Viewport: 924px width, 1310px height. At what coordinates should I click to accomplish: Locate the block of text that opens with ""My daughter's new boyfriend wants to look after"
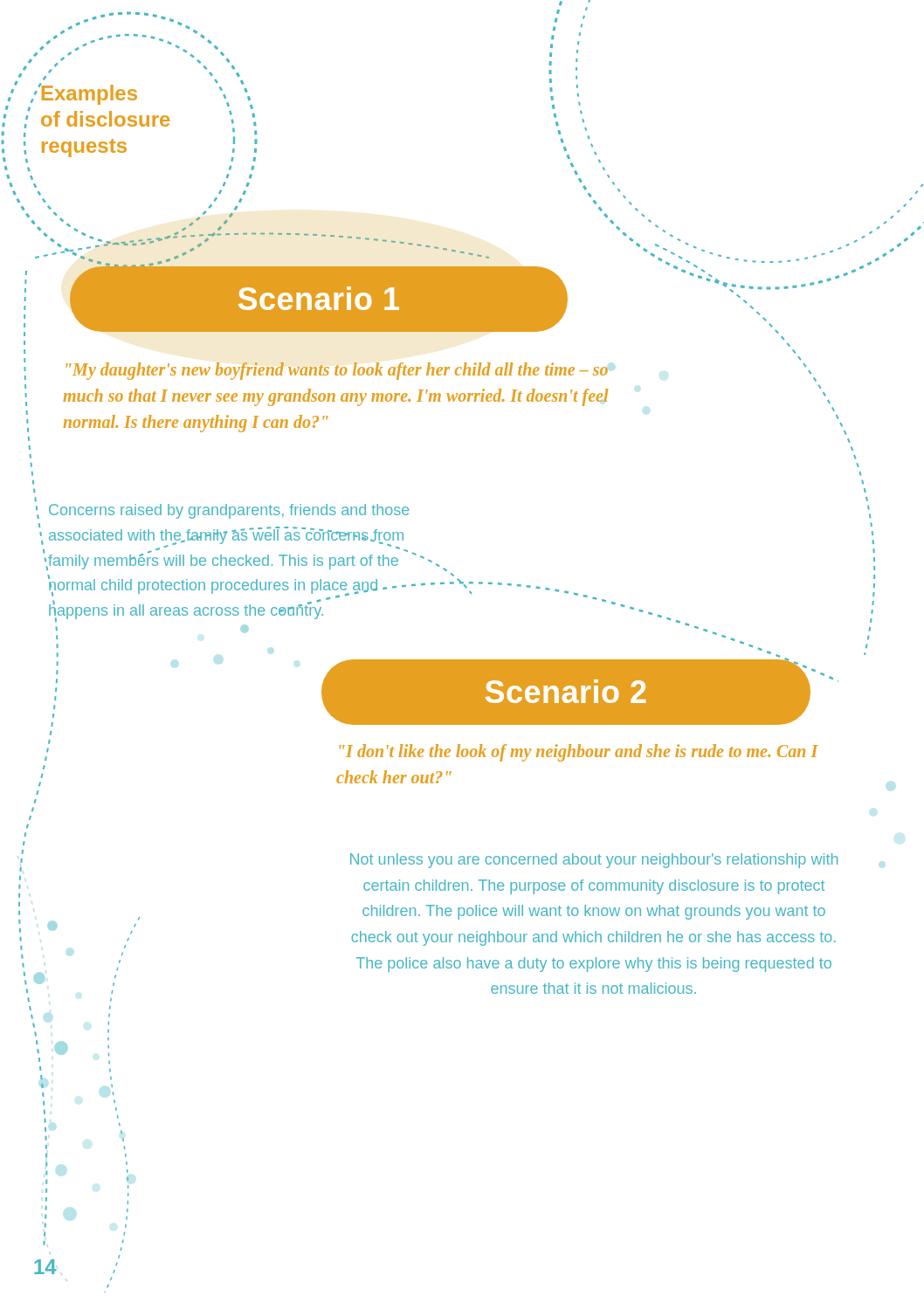(336, 396)
